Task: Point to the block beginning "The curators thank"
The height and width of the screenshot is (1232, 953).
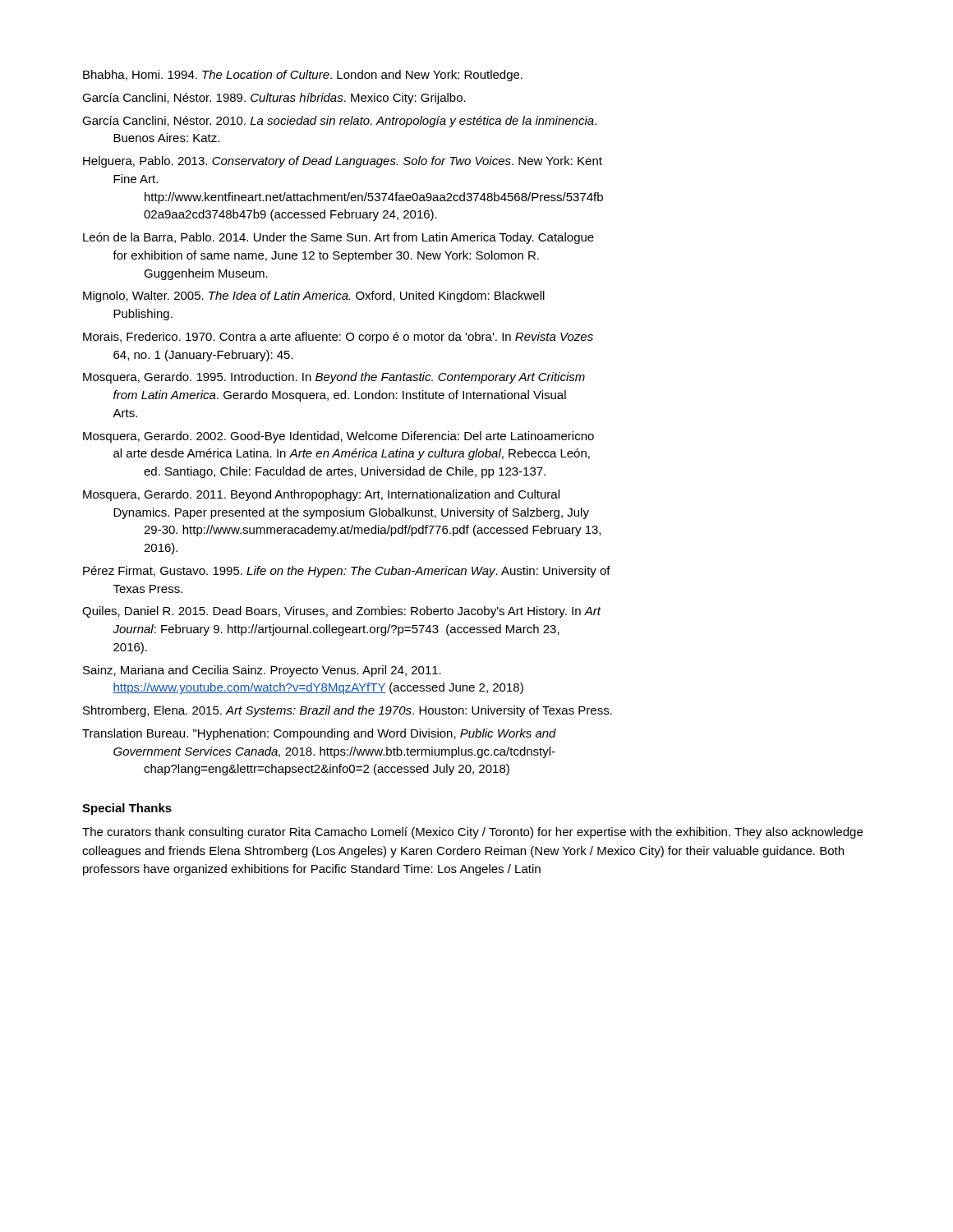Action: pyautogui.click(x=473, y=850)
